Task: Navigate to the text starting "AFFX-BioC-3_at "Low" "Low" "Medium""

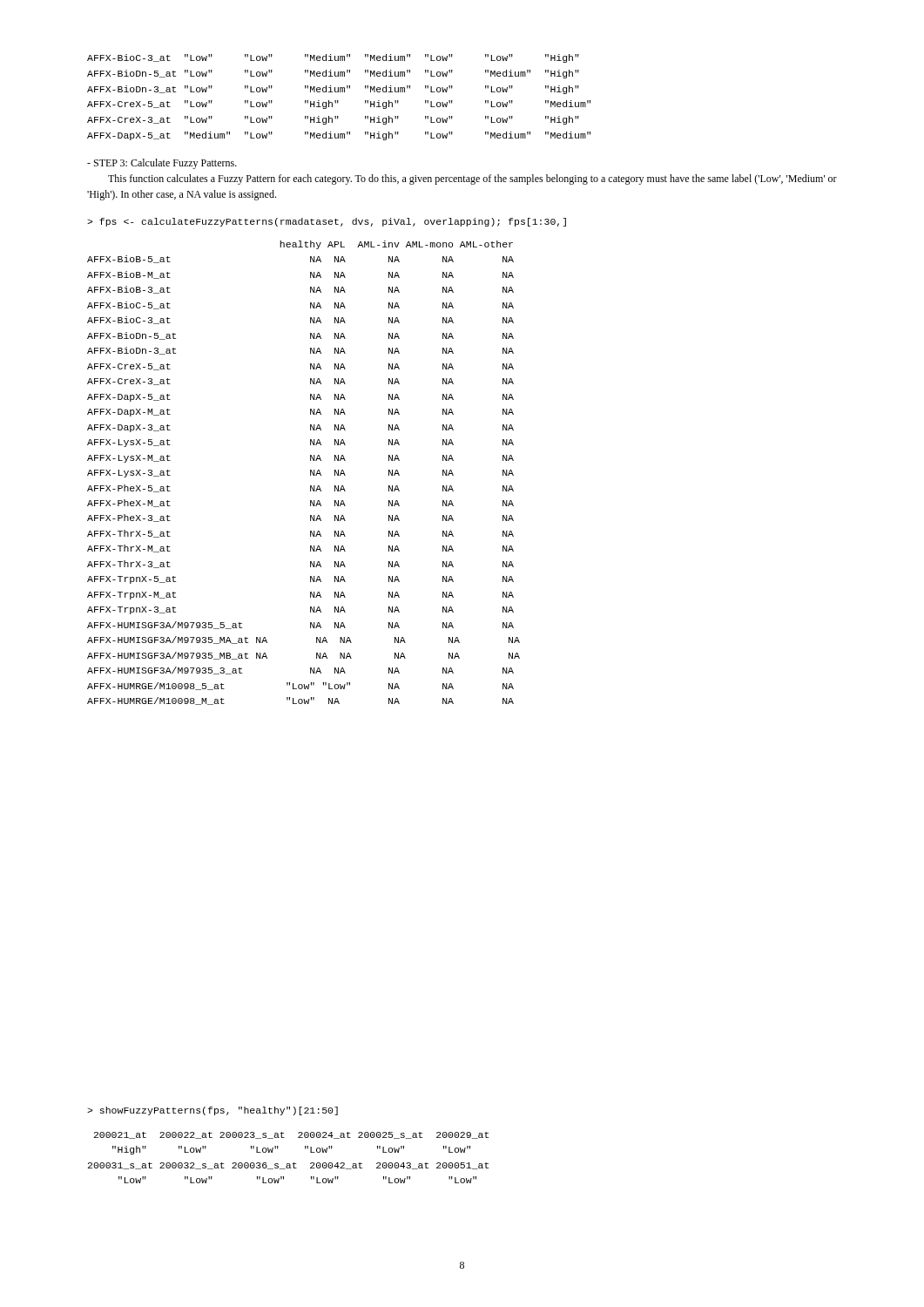Action: 462,99
